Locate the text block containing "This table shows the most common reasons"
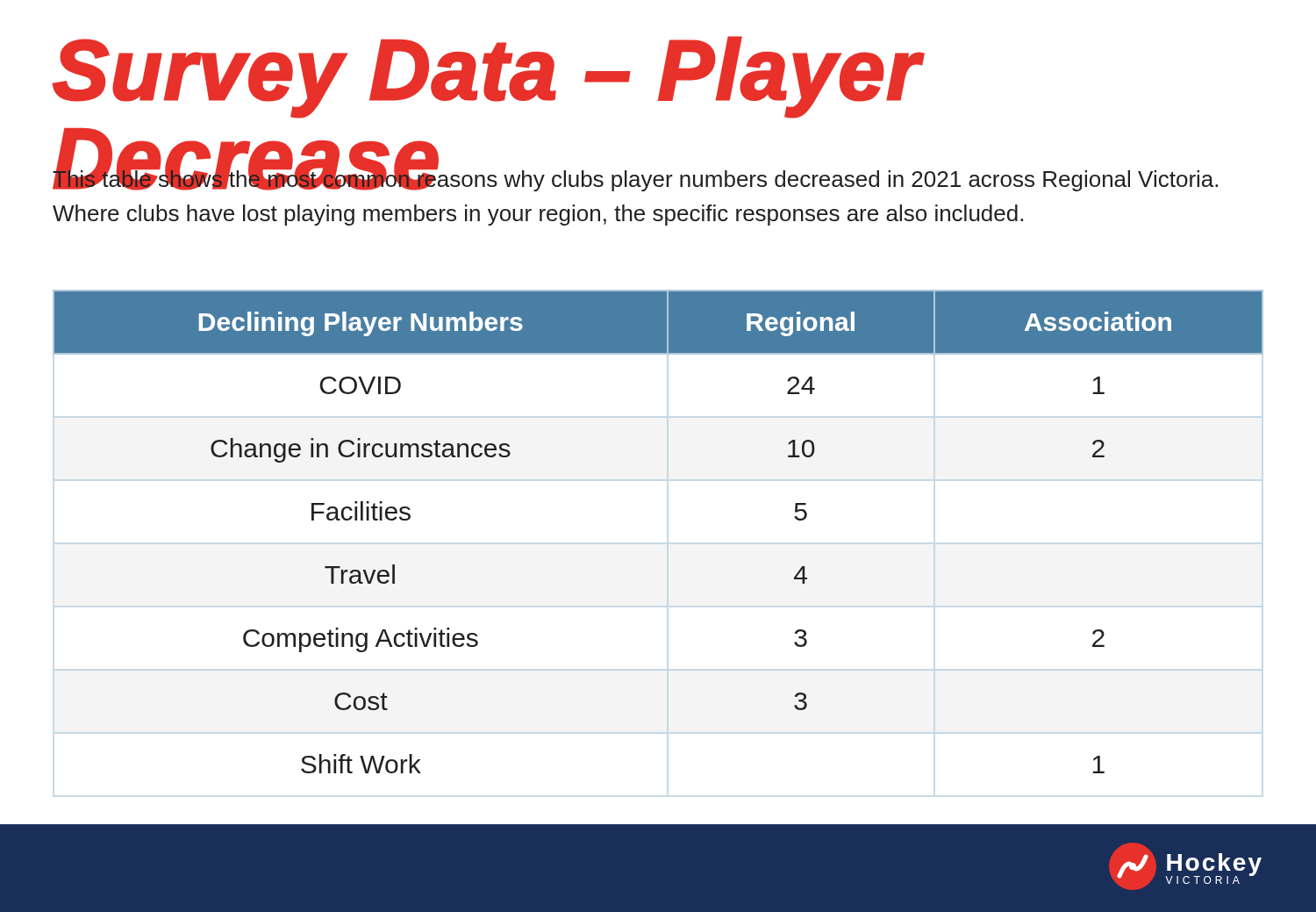 point(636,196)
